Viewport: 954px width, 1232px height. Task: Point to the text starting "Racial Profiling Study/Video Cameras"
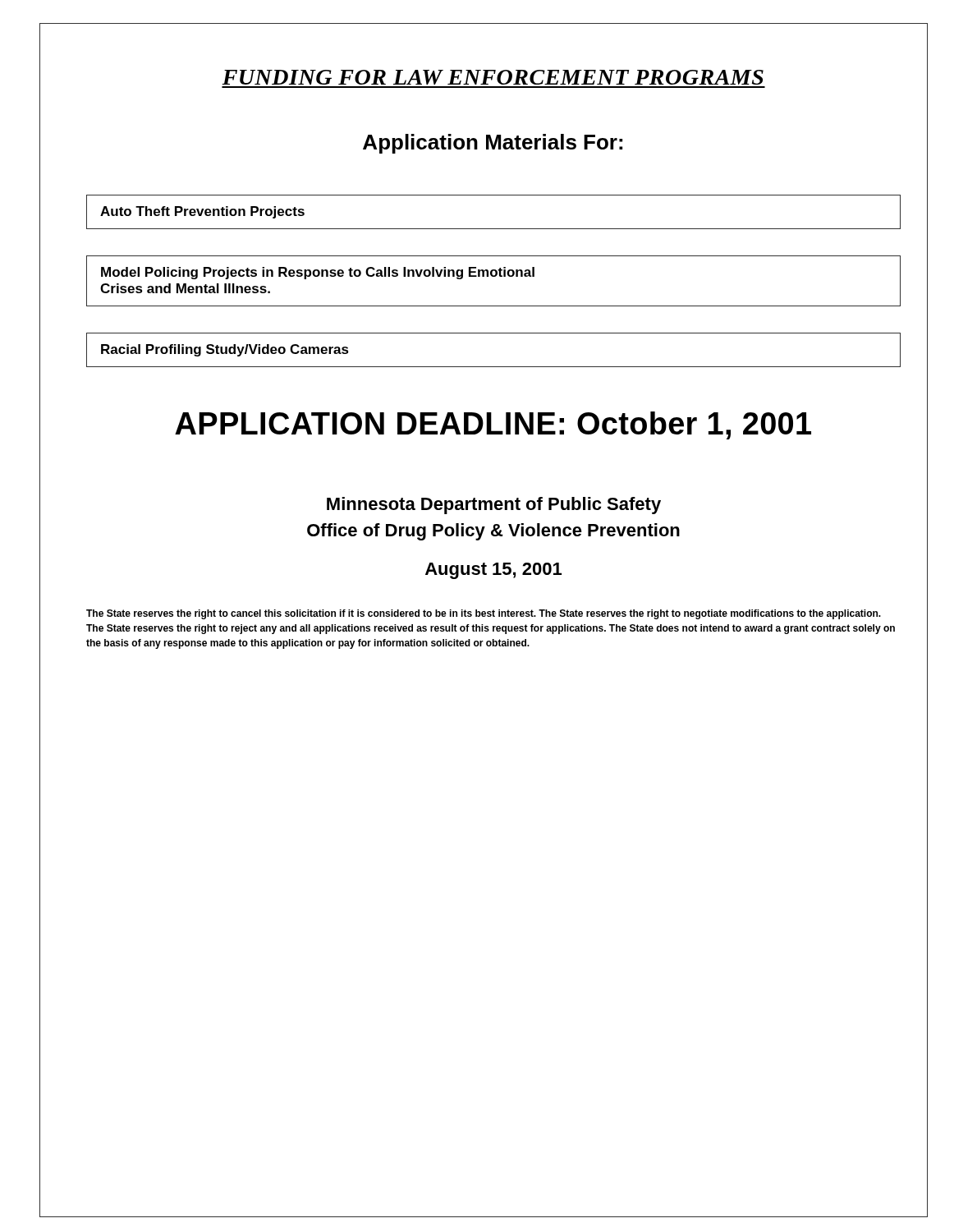(225, 349)
